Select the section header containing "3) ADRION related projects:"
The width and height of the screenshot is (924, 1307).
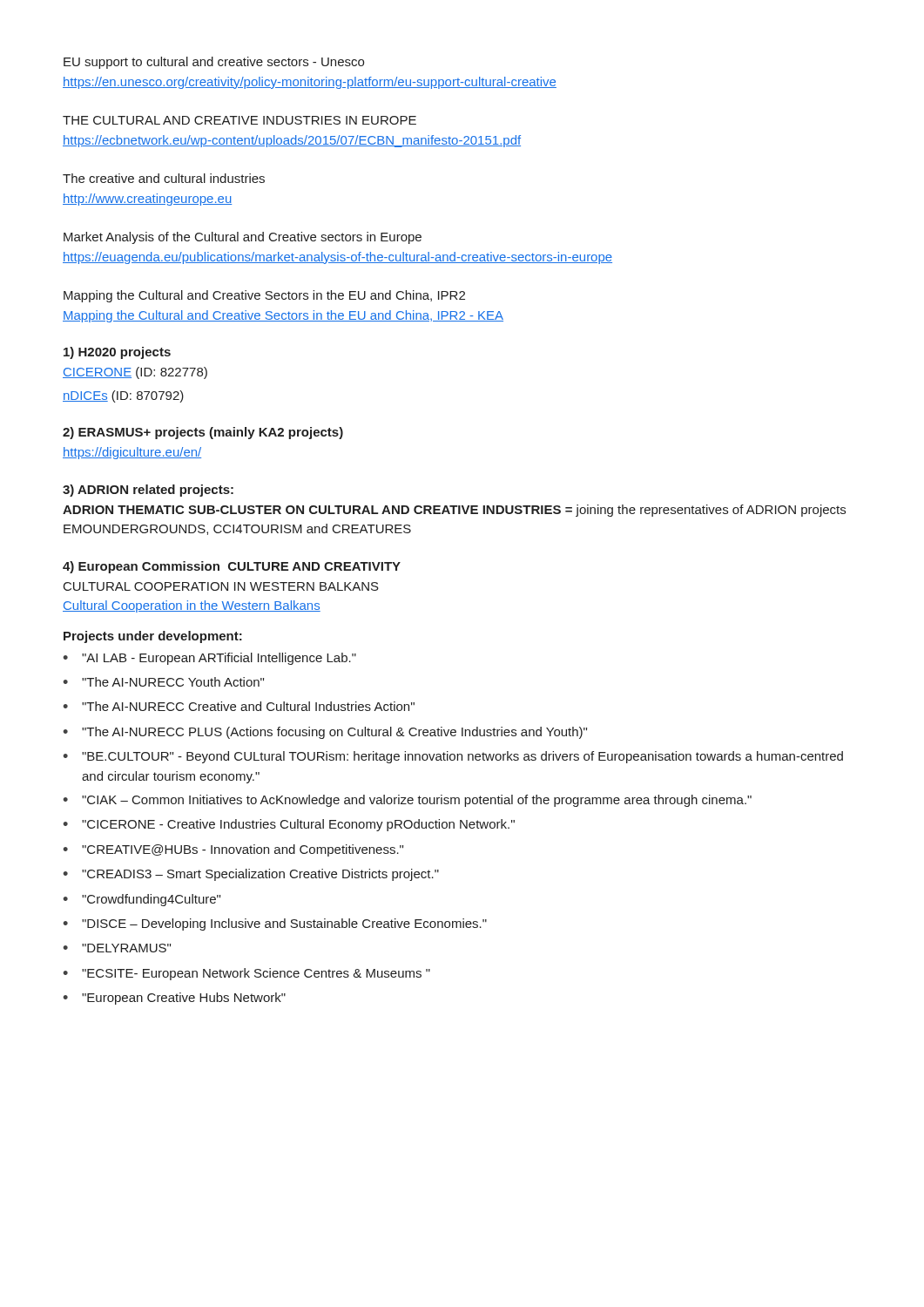tap(148, 489)
